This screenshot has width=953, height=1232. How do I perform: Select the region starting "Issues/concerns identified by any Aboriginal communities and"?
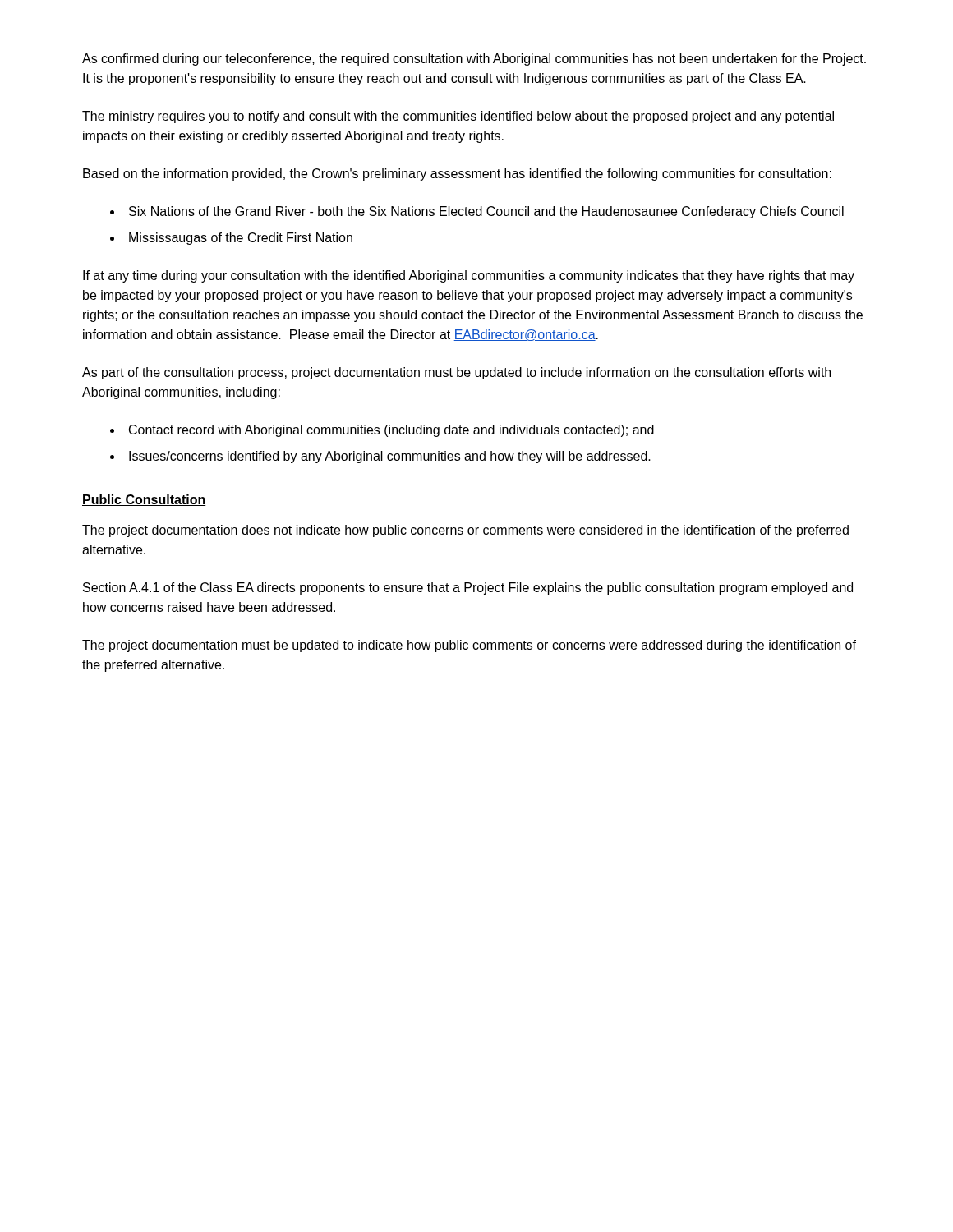click(x=390, y=456)
